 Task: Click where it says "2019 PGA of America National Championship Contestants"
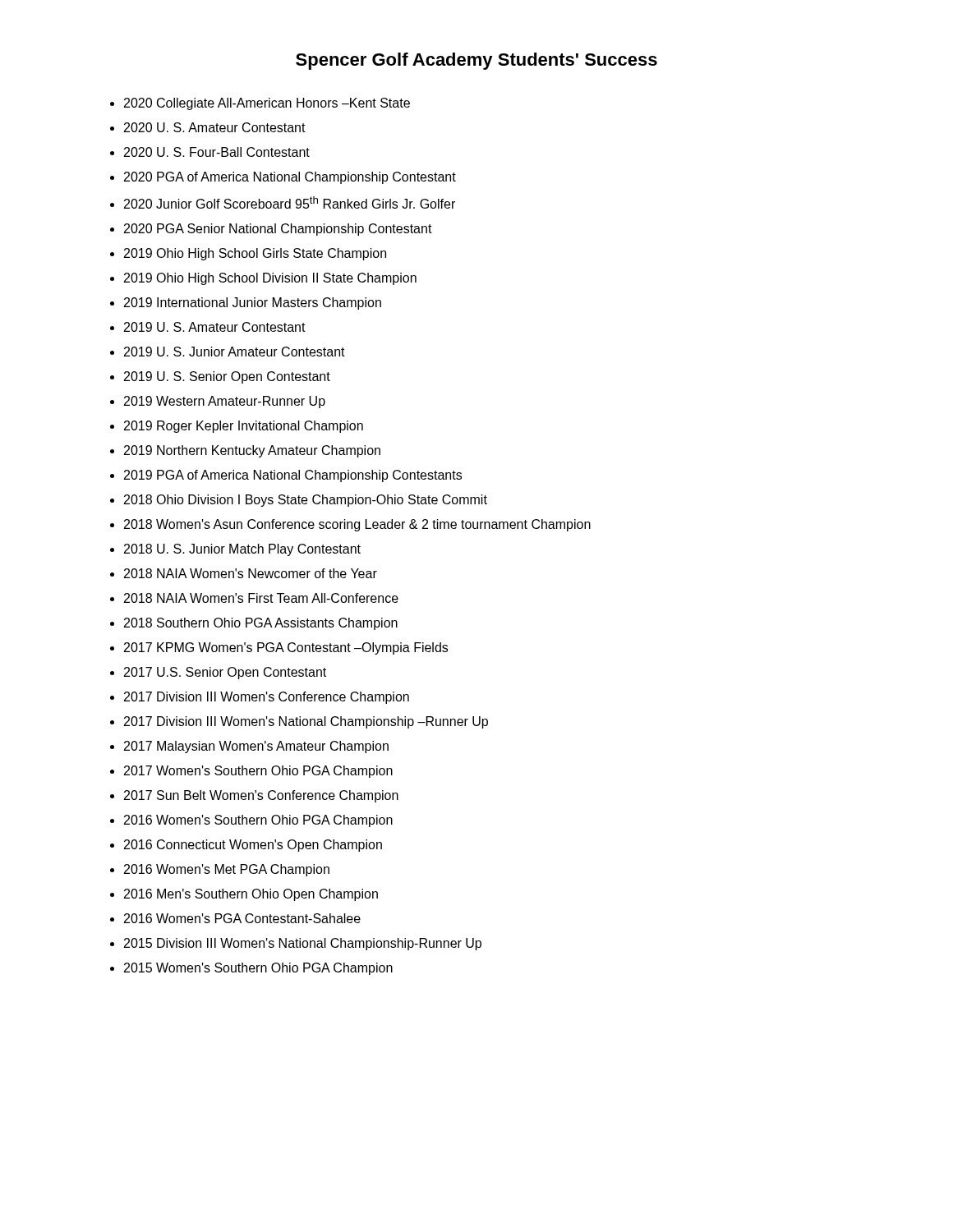[293, 475]
